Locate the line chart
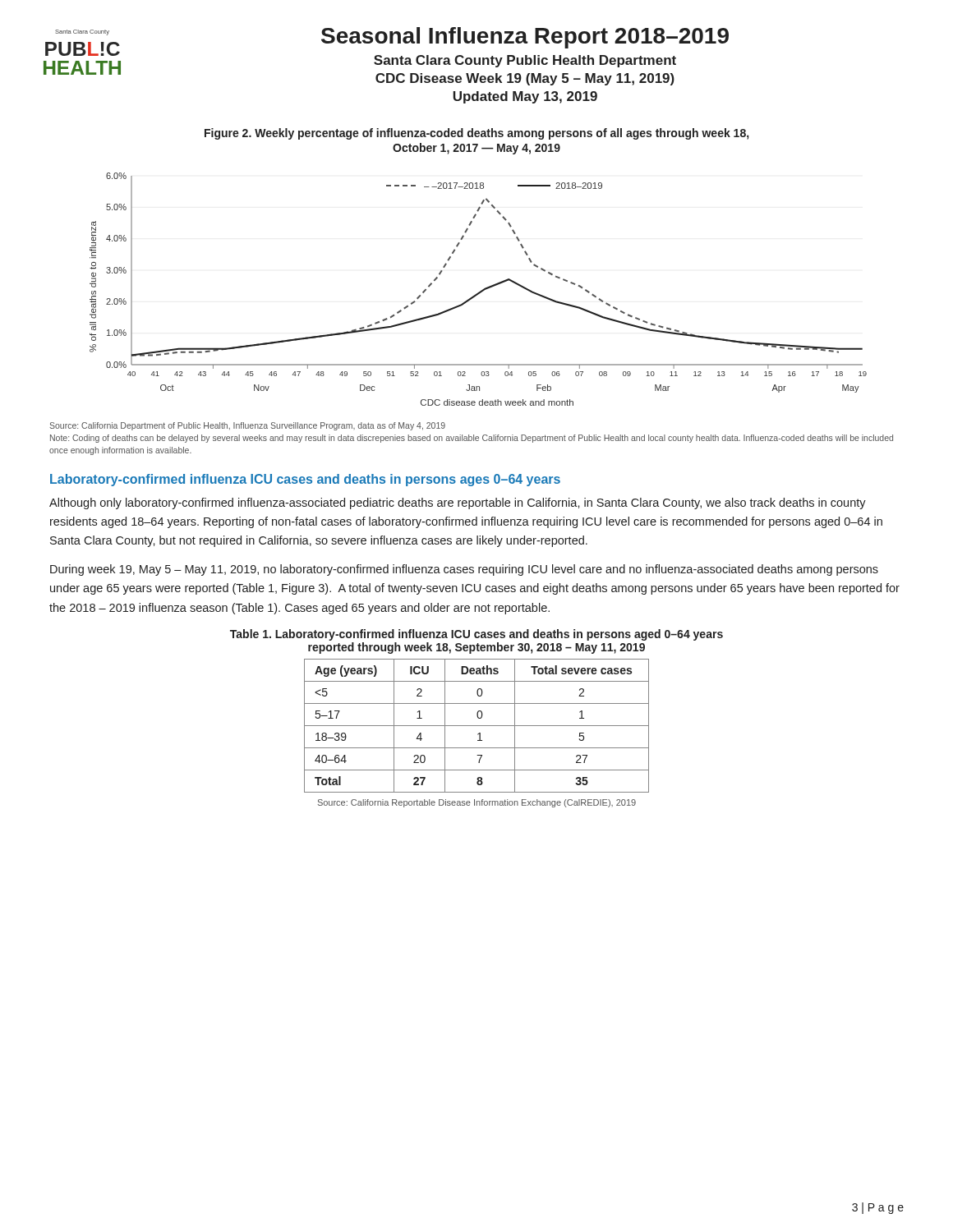Viewport: 953px width, 1232px height. tap(476, 288)
